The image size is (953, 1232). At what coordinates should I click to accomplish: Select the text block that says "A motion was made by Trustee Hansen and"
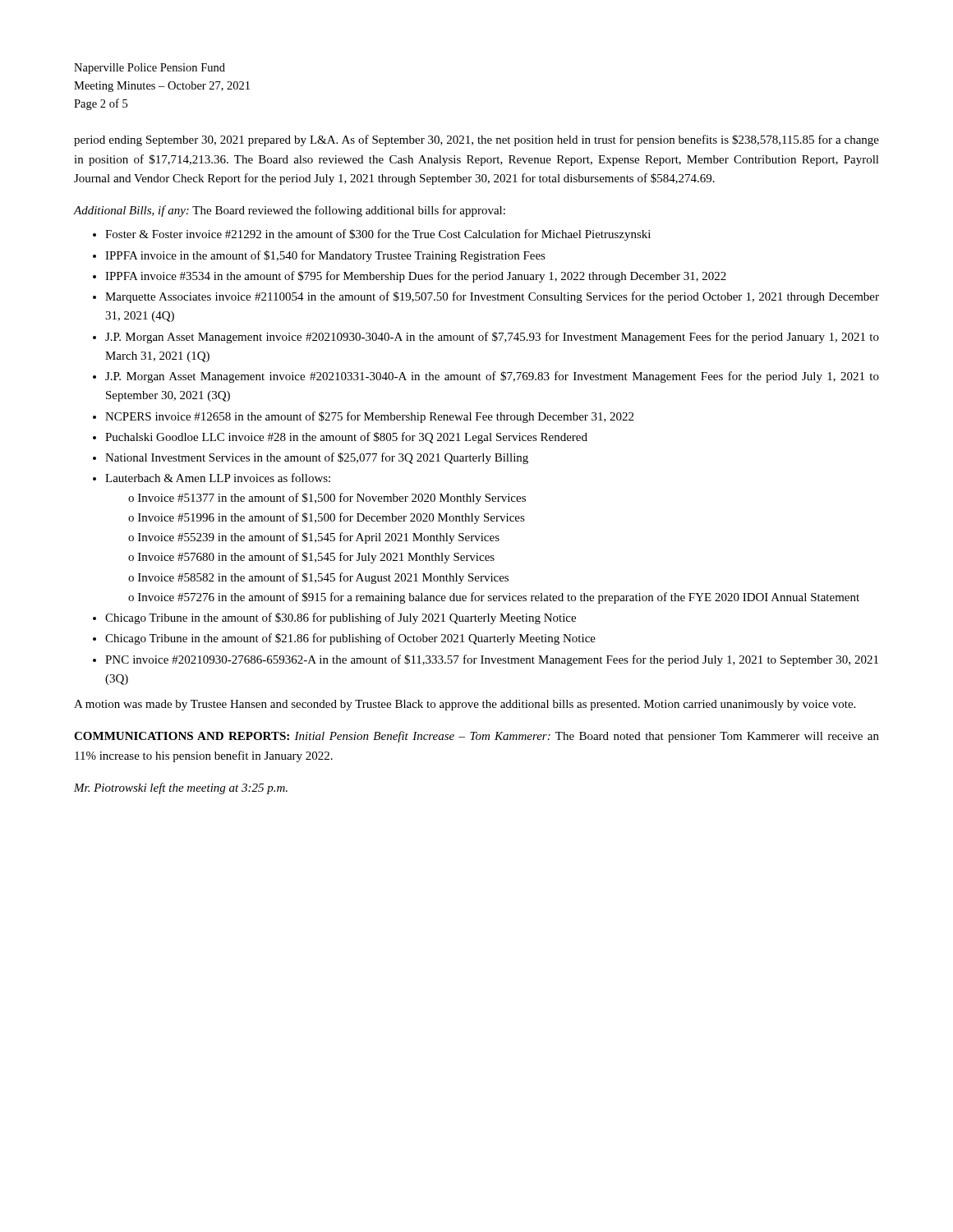(x=465, y=704)
